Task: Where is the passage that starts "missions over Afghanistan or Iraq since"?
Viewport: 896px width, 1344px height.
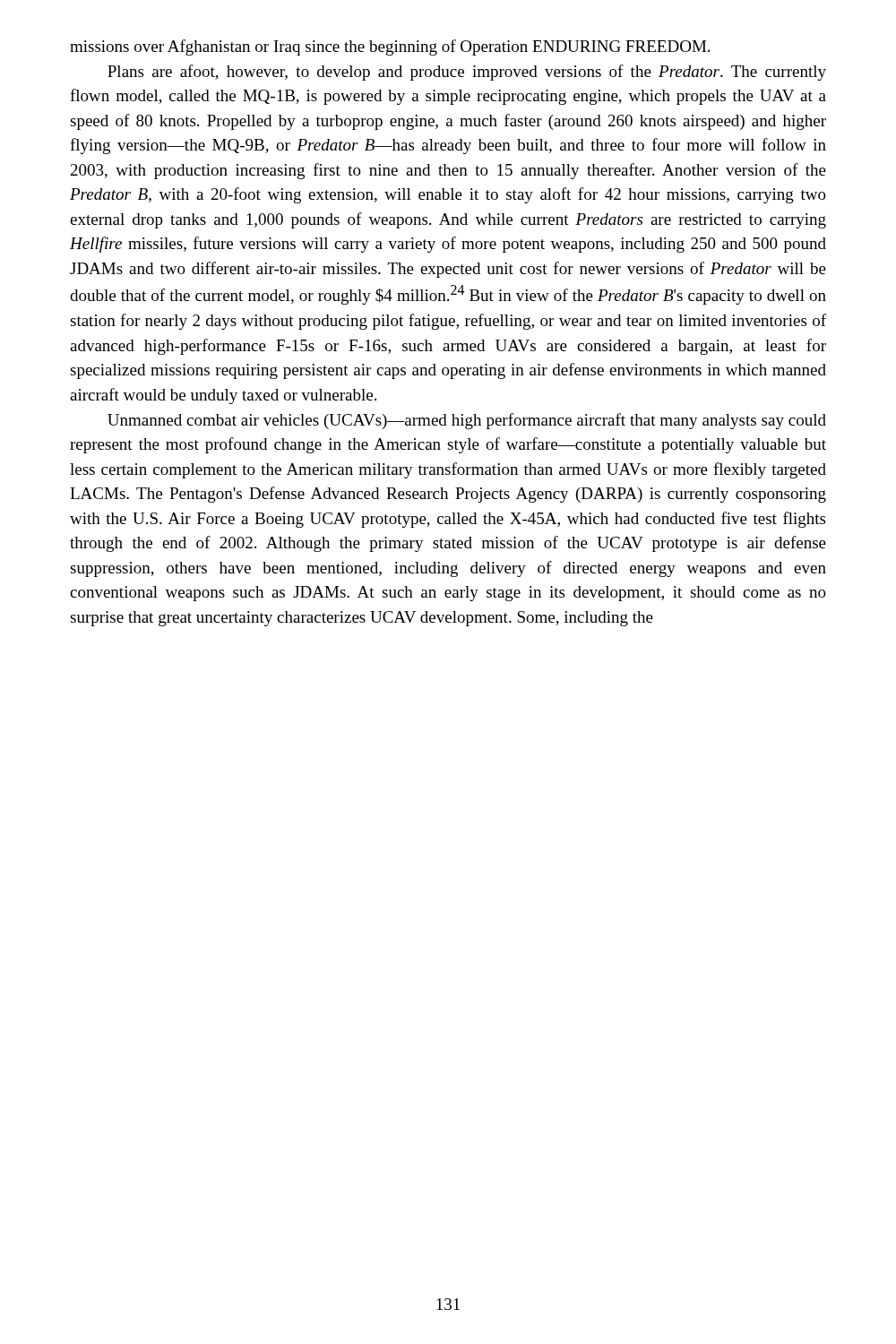Action: coord(448,332)
